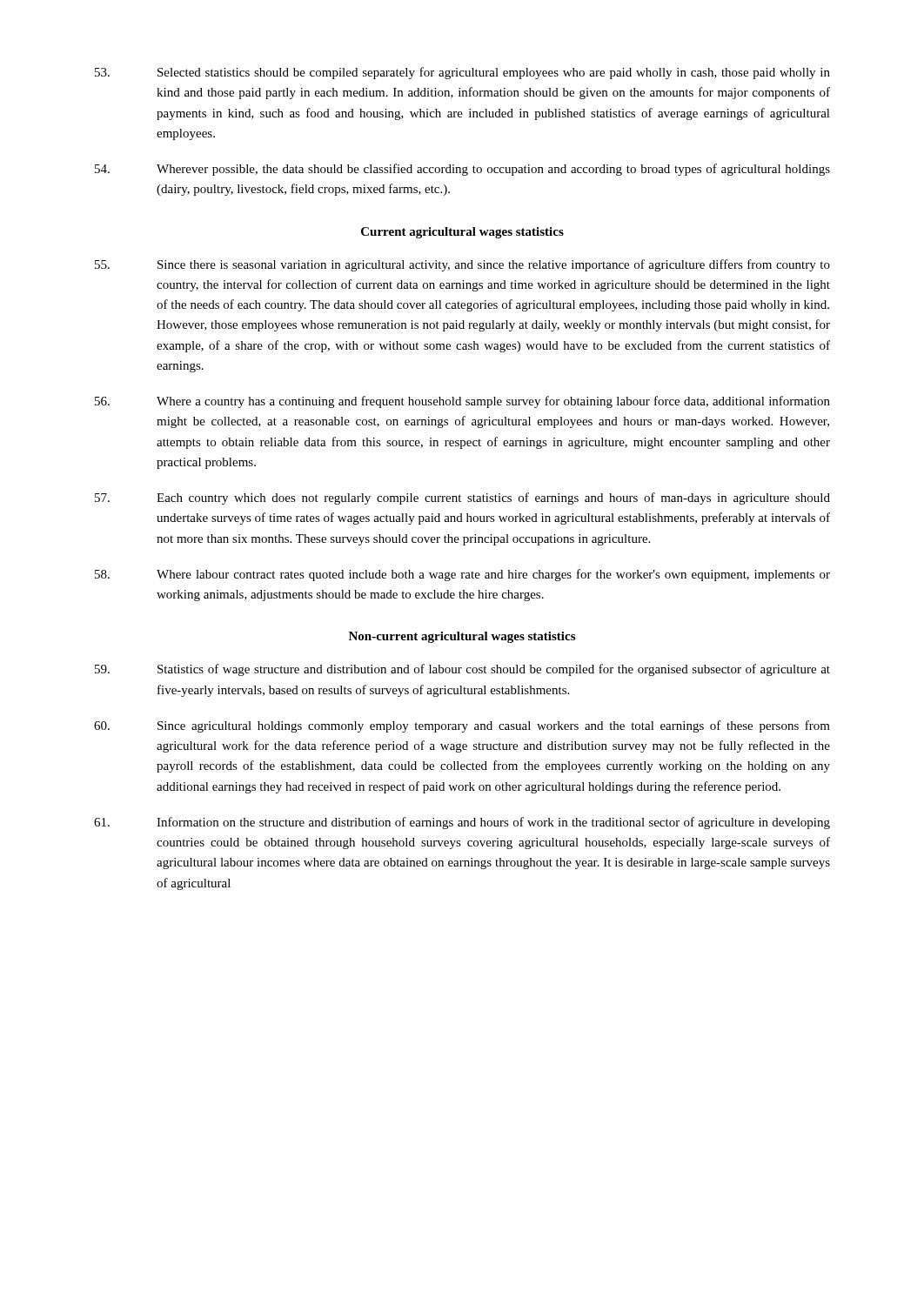924x1305 pixels.
Task: Click on the section header that says "Current agricultural wages statistics"
Action: (x=462, y=231)
